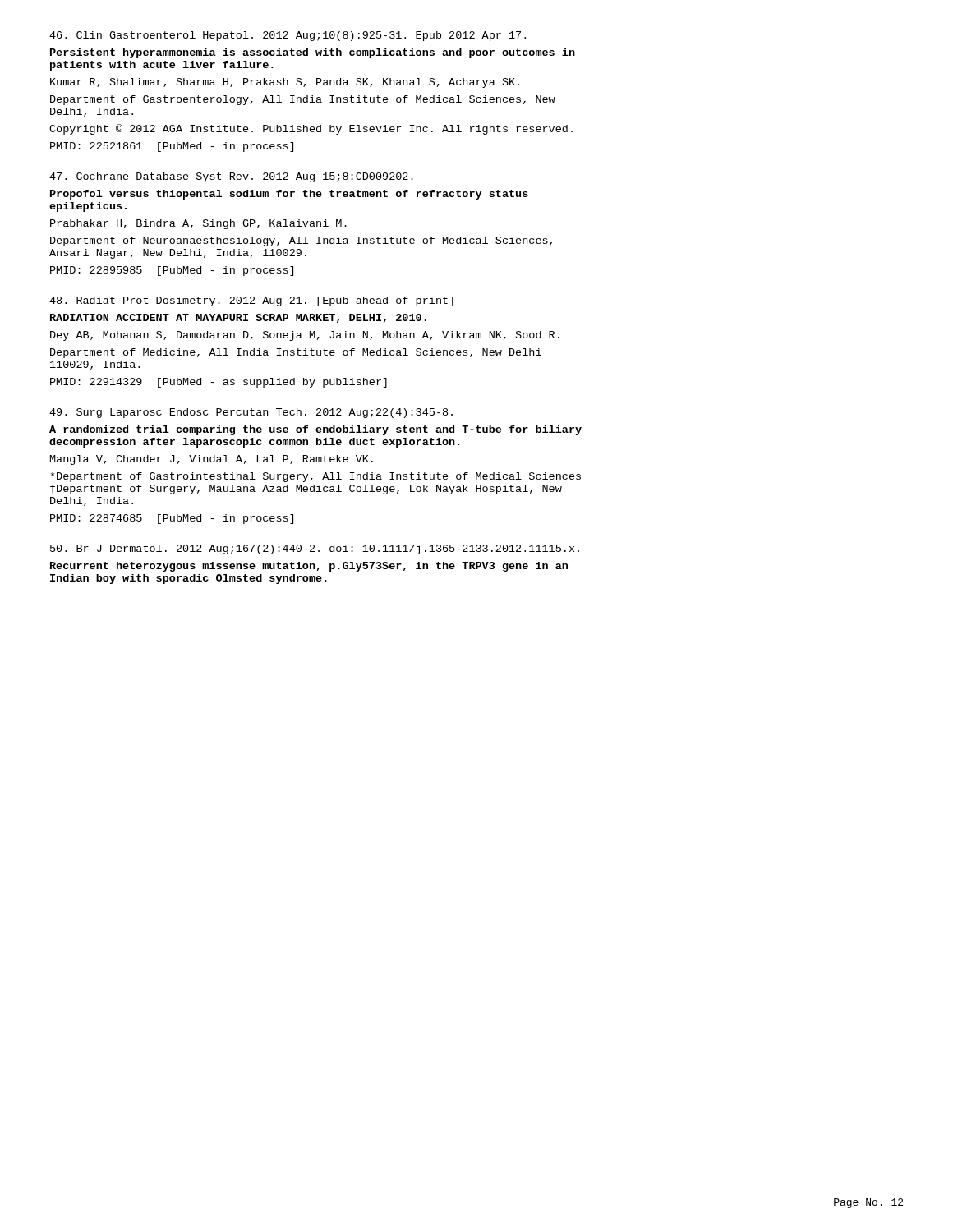
Task: Point to the region starting "Recurrent heterozygous missense mutation, p.Gly573Ser, in"
Action: (309, 573)
